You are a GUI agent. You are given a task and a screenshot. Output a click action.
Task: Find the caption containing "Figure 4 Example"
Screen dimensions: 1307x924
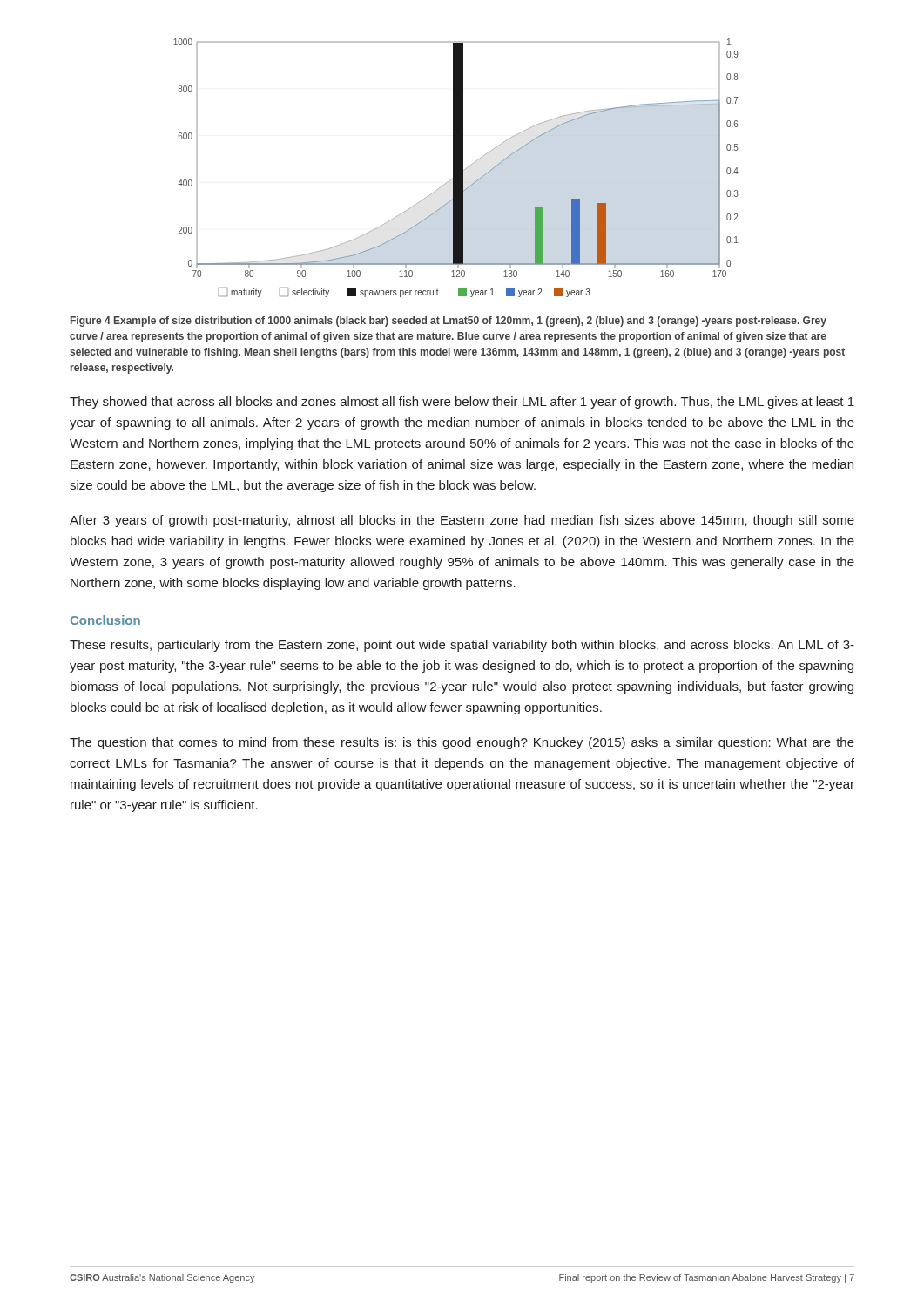457,344
